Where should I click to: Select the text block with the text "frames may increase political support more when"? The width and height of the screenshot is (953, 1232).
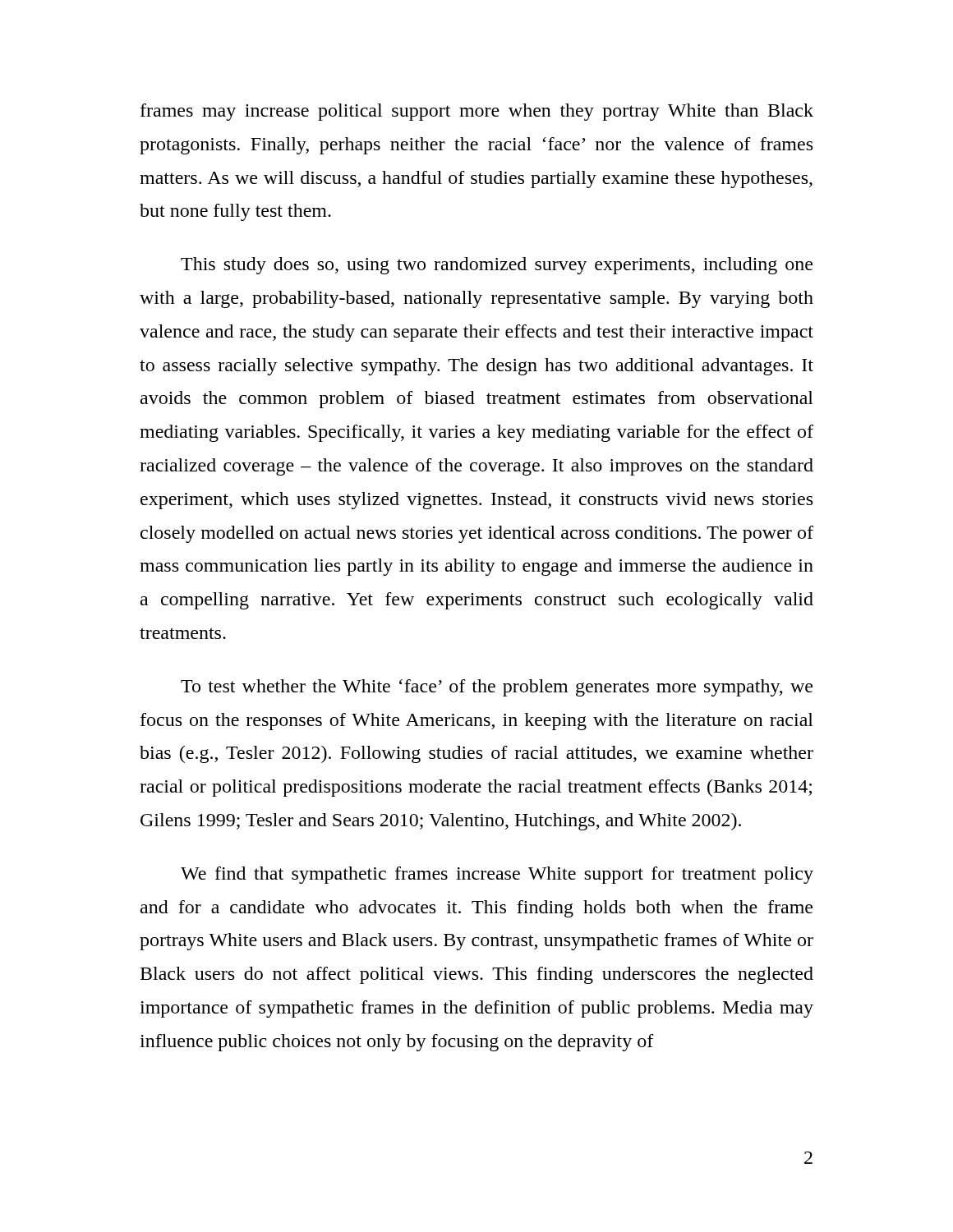(x=476, y=161)
